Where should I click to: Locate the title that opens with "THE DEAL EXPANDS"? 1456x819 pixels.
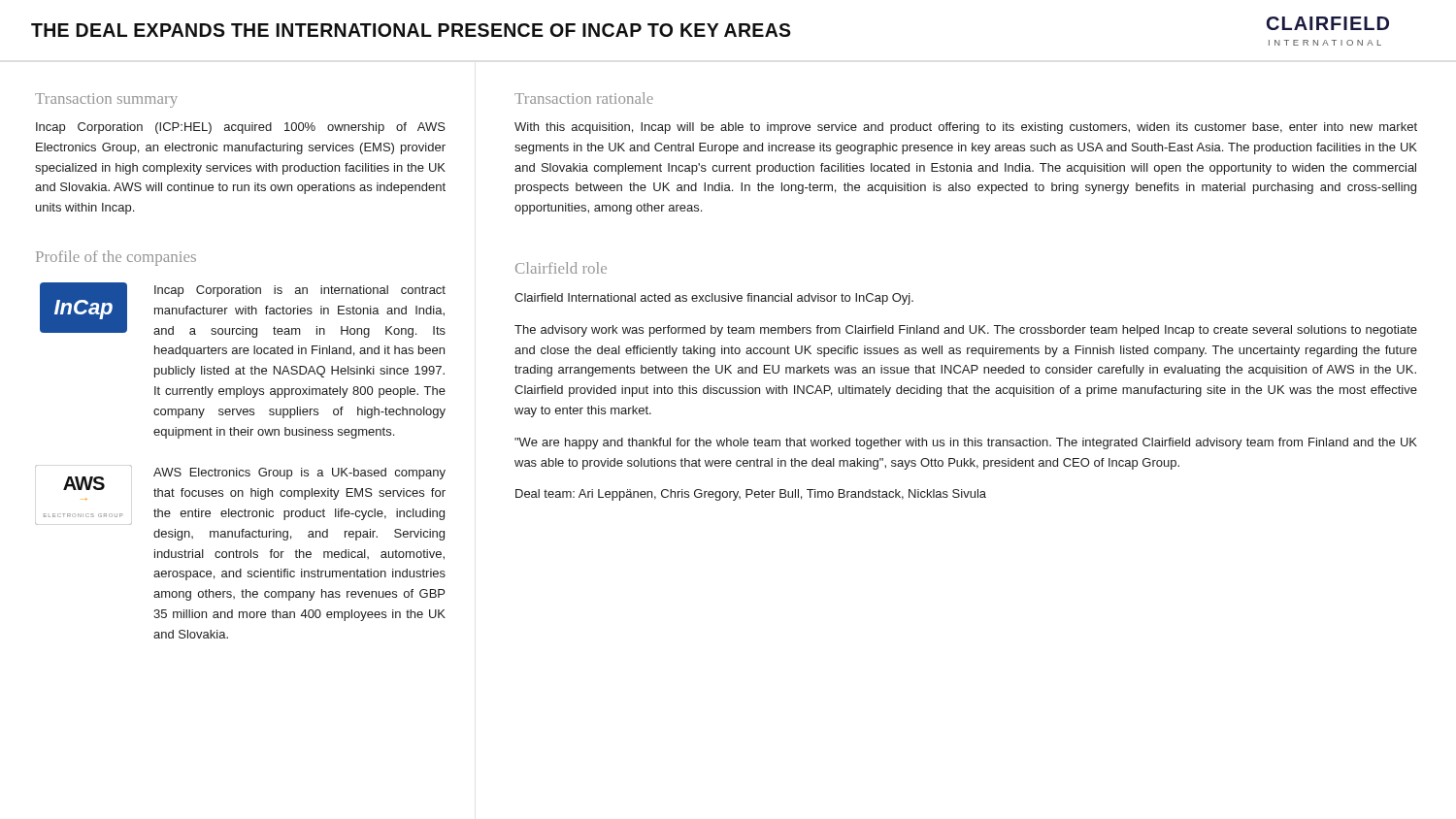point(411,30)
